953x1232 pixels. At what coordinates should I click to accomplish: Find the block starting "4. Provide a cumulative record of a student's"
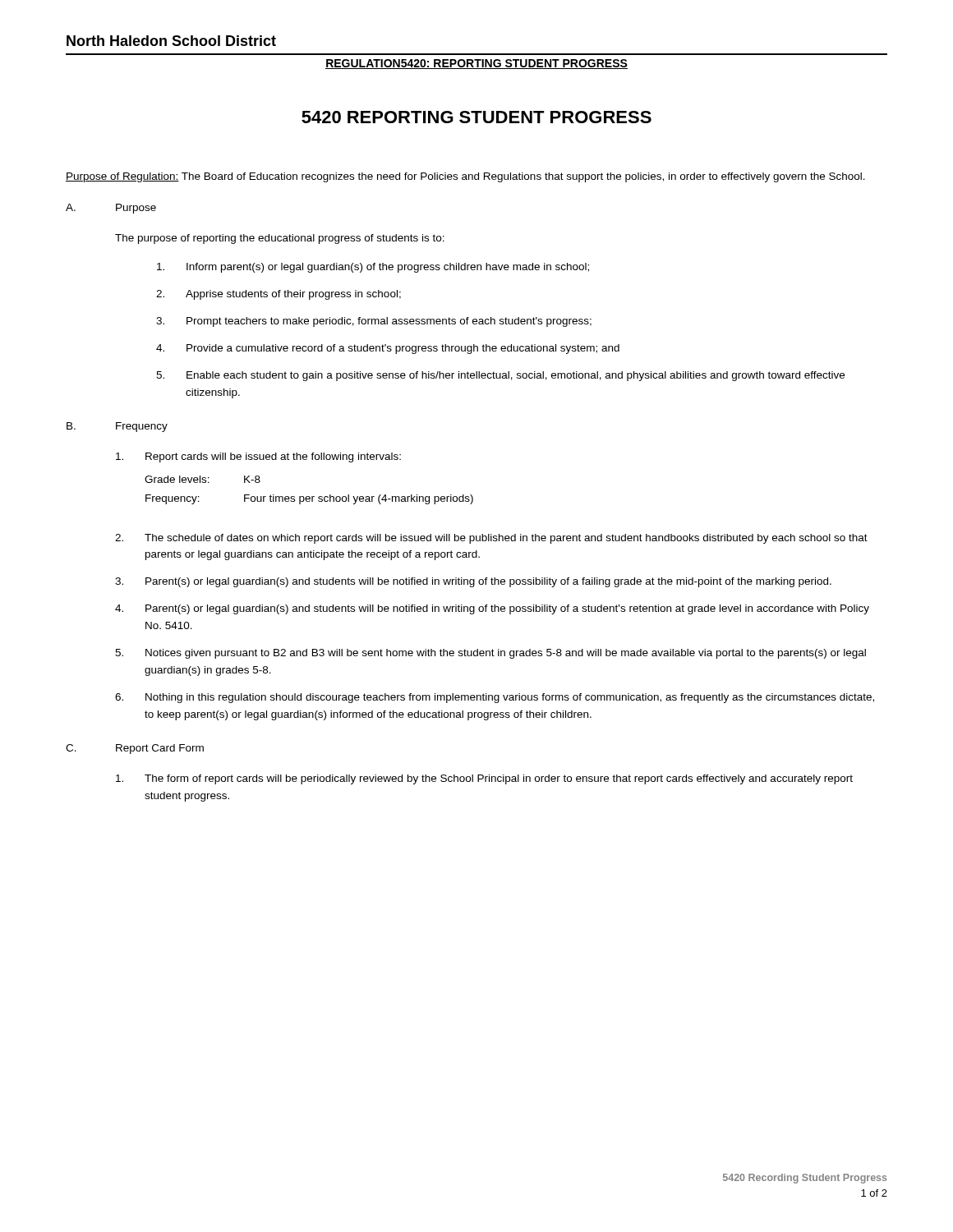522,349
